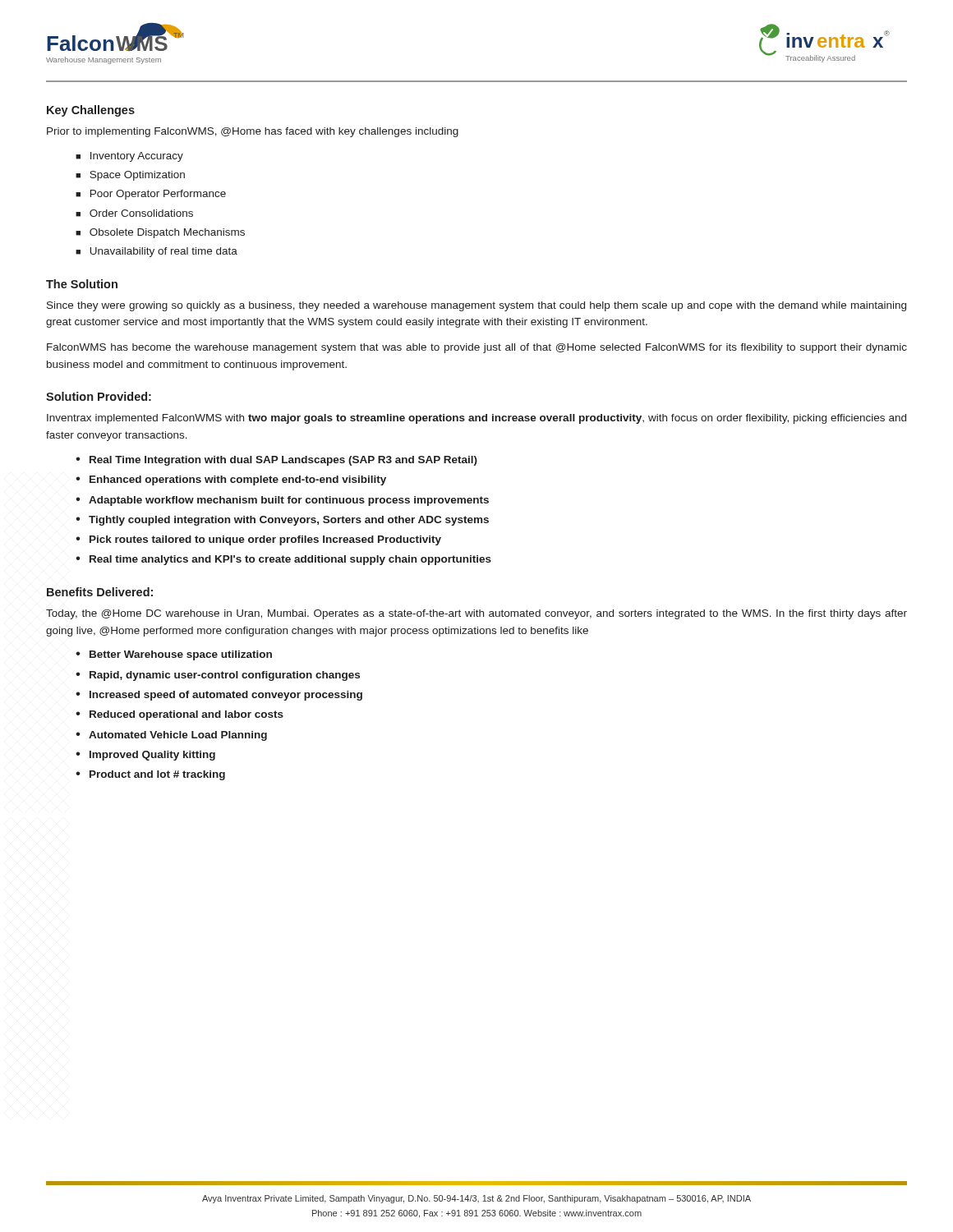The width and height of the screenshot is (953, 1232).
Task: Select the text block containing "Today, the @Home DC warehouse in Uran, Mumbai."
Action: pyautogui.click(x=476, y=621)
